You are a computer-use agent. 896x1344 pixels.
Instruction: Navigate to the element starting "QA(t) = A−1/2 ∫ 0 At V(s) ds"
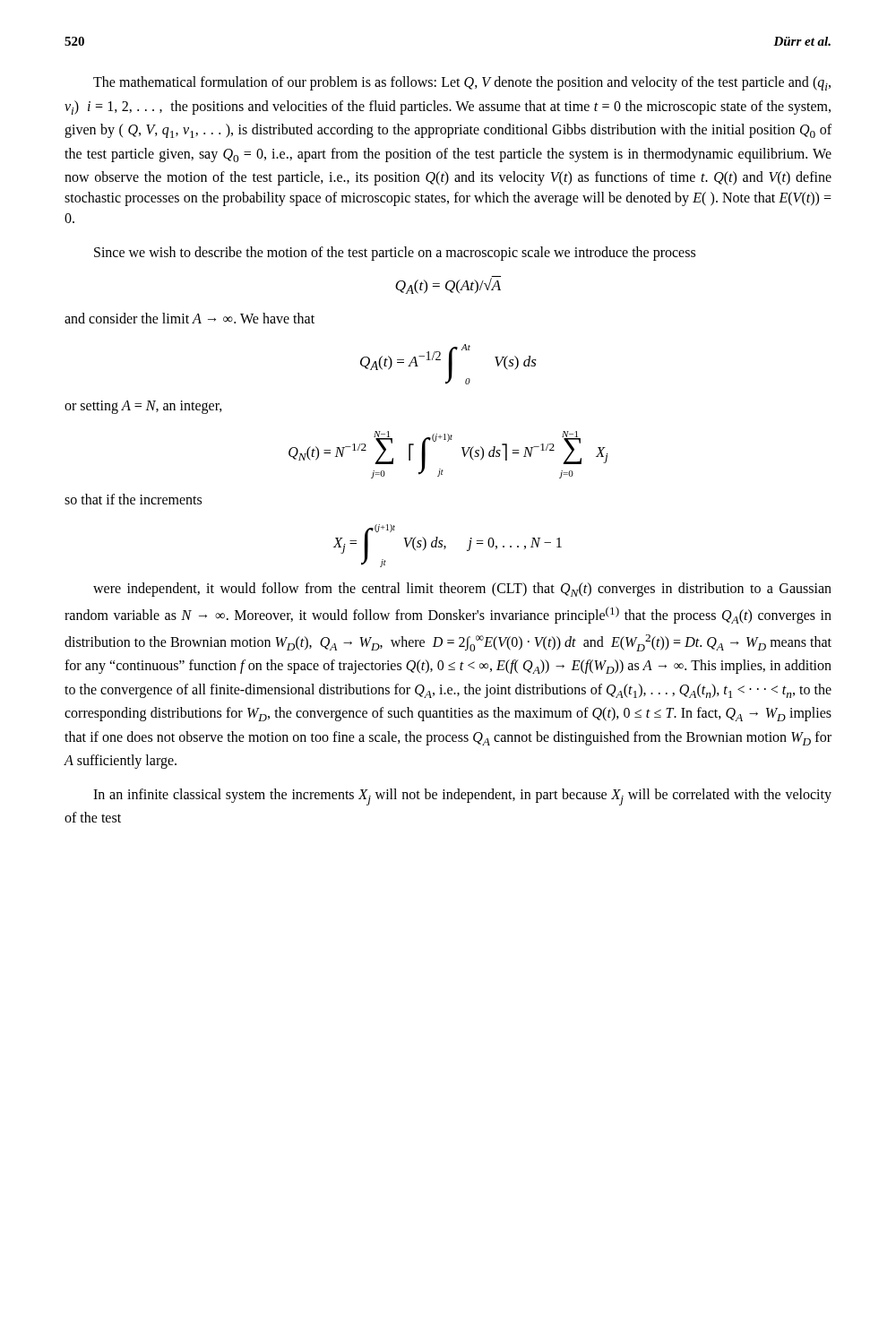pyautogui.click(x=448, y=363)
